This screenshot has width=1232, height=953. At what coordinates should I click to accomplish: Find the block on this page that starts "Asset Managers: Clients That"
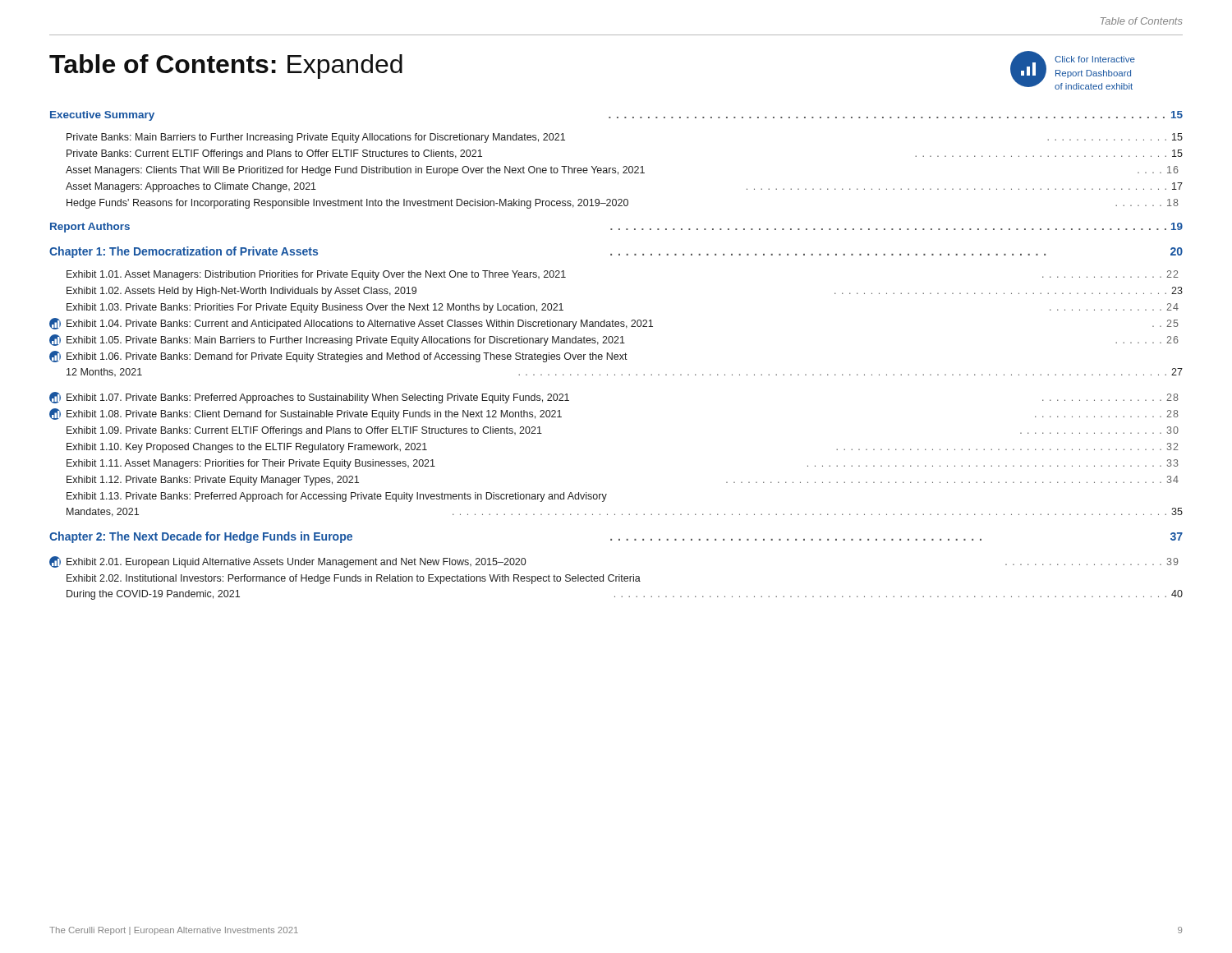click(x=624, y=171)
